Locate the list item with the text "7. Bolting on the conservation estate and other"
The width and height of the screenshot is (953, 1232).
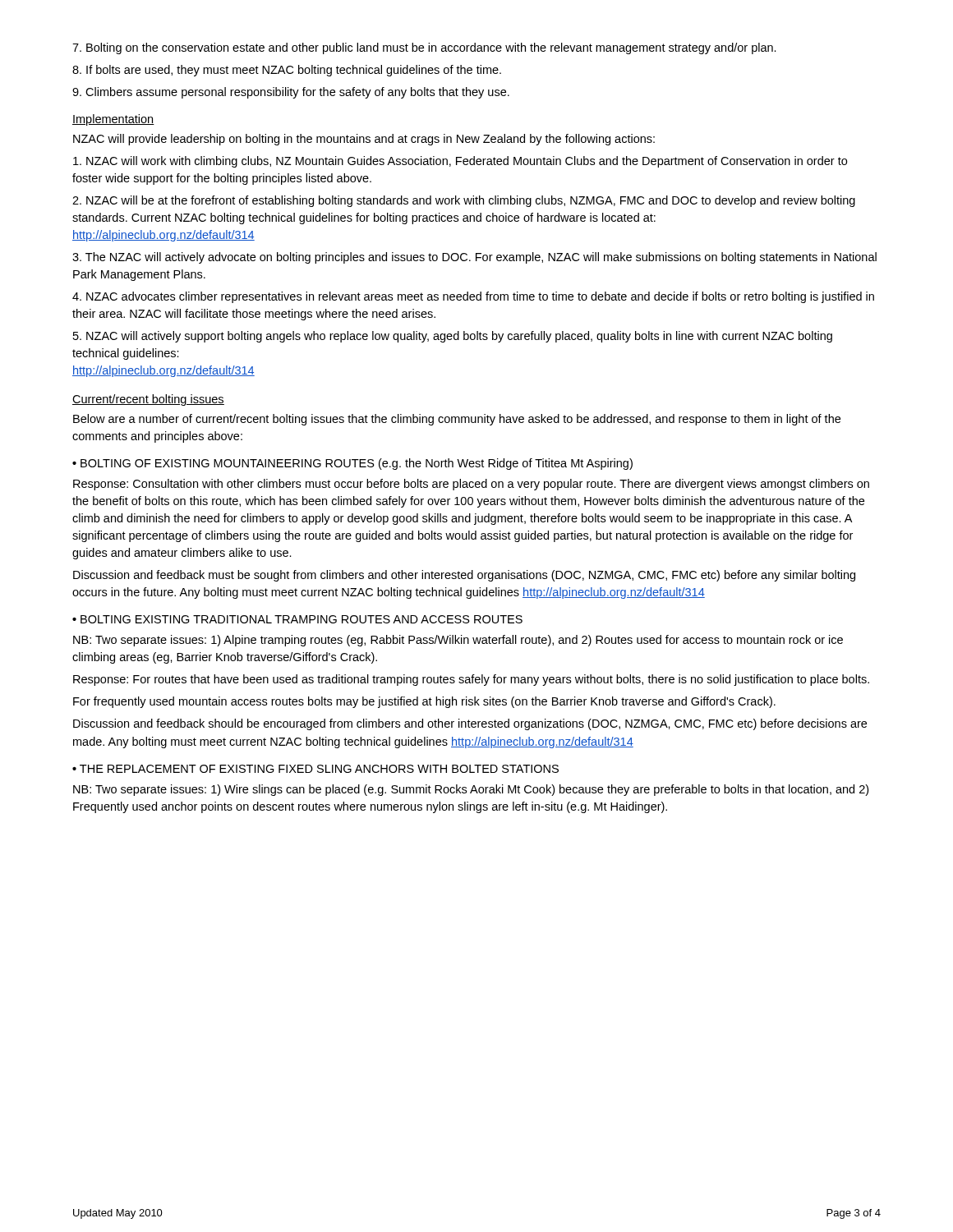click(425, 48)
